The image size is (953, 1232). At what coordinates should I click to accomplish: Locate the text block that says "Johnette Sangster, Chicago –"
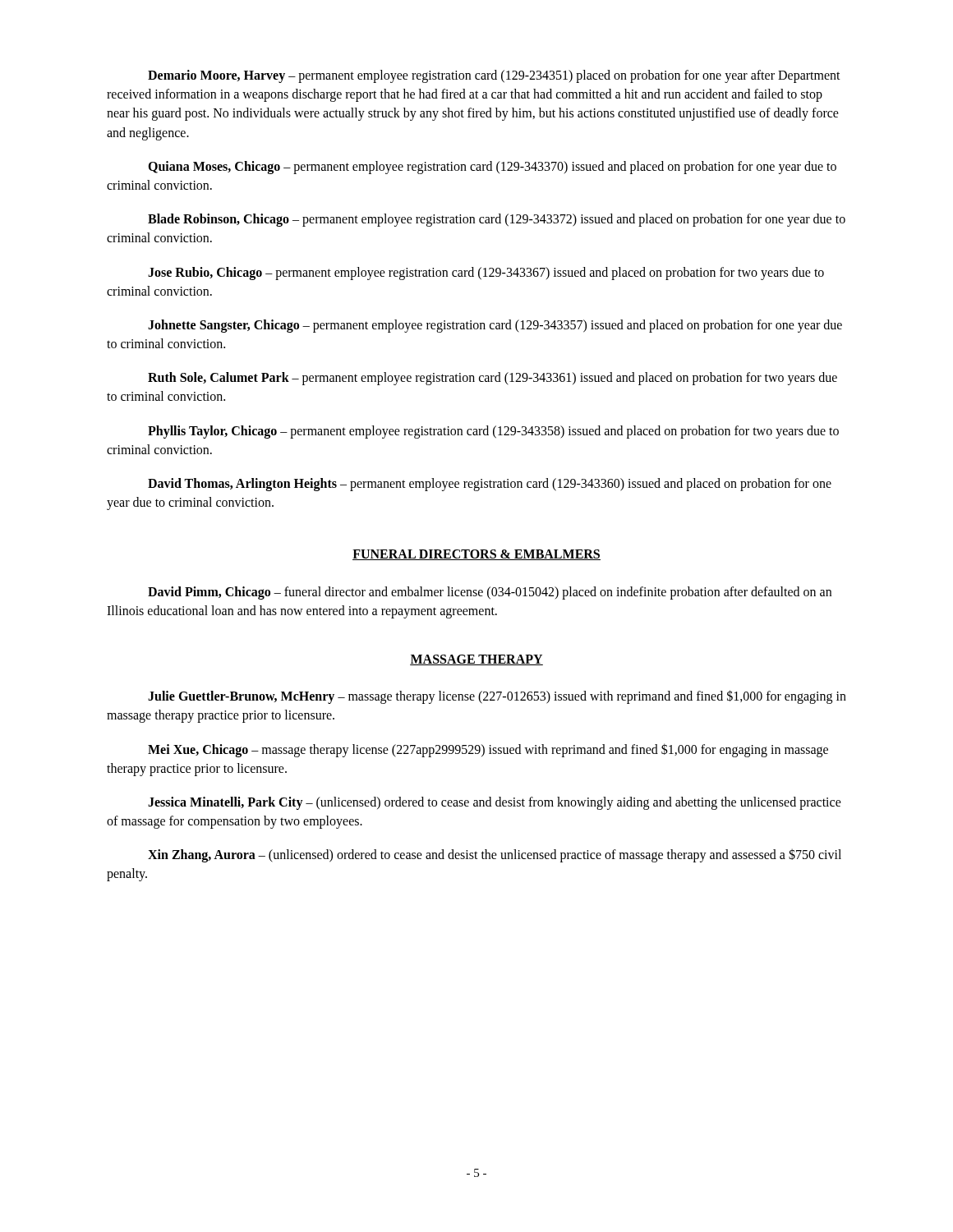475,334
